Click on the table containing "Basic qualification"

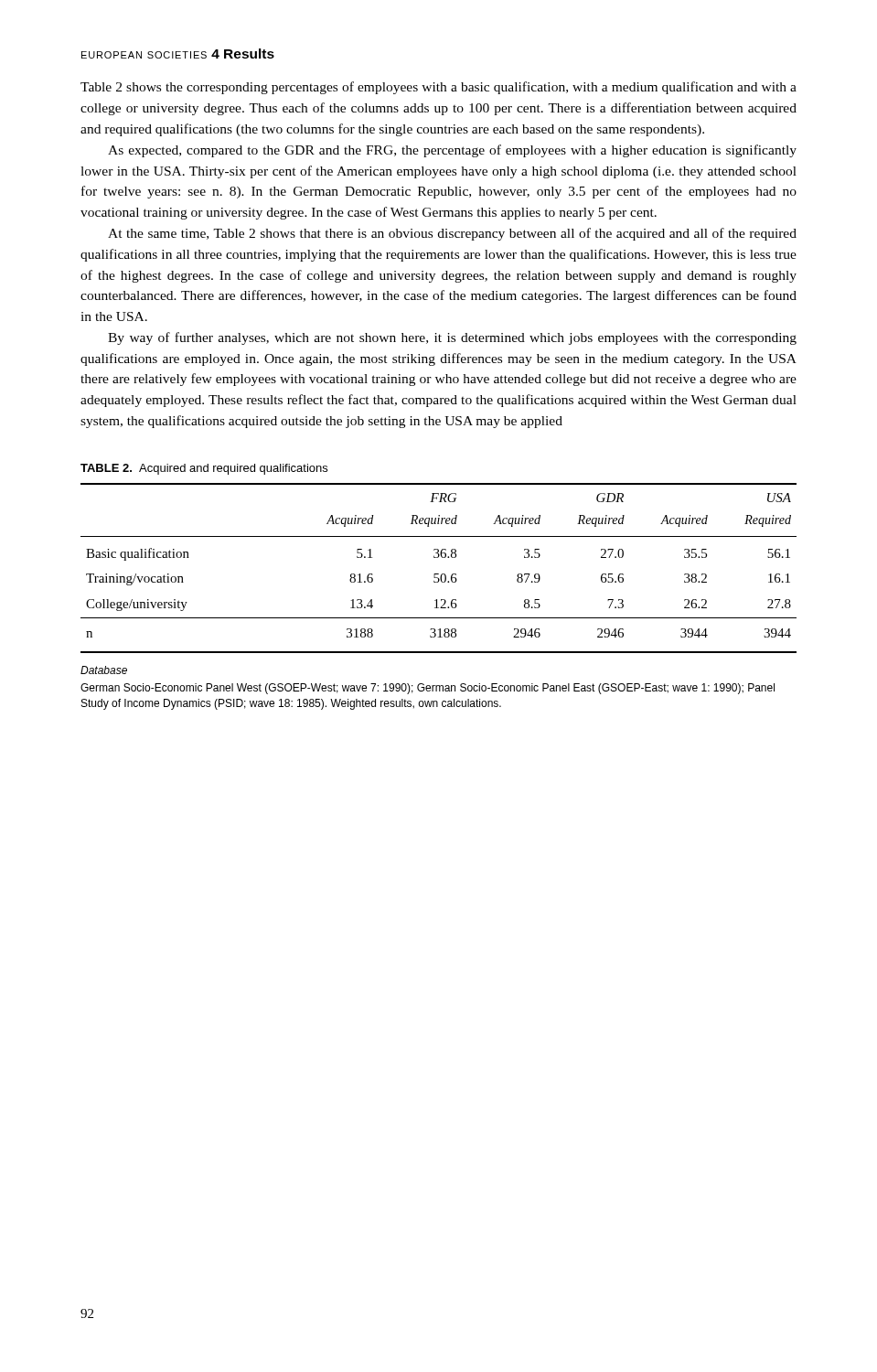[438, 568]
